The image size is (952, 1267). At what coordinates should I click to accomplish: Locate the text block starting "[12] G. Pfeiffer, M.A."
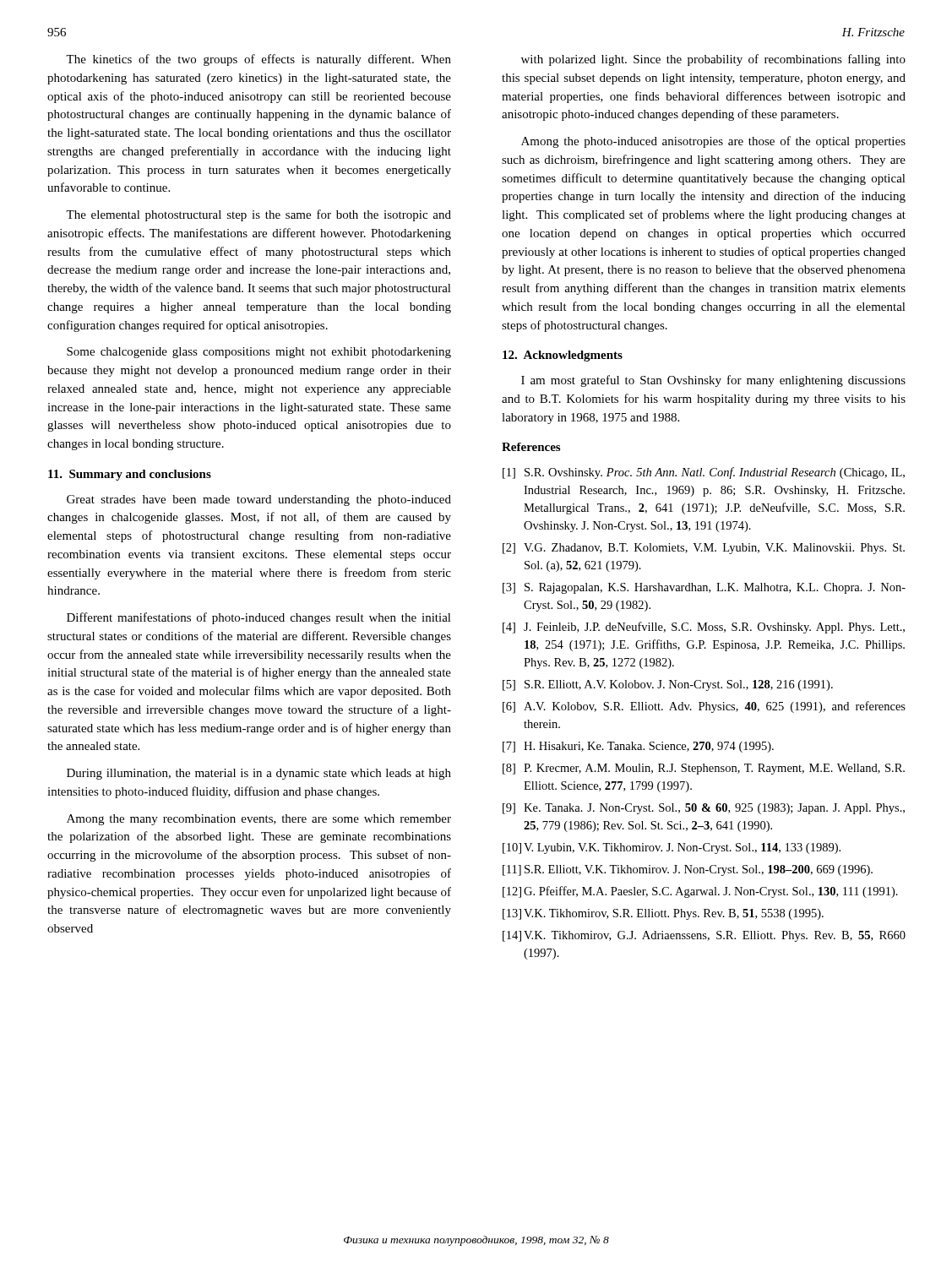click(704, 892)
